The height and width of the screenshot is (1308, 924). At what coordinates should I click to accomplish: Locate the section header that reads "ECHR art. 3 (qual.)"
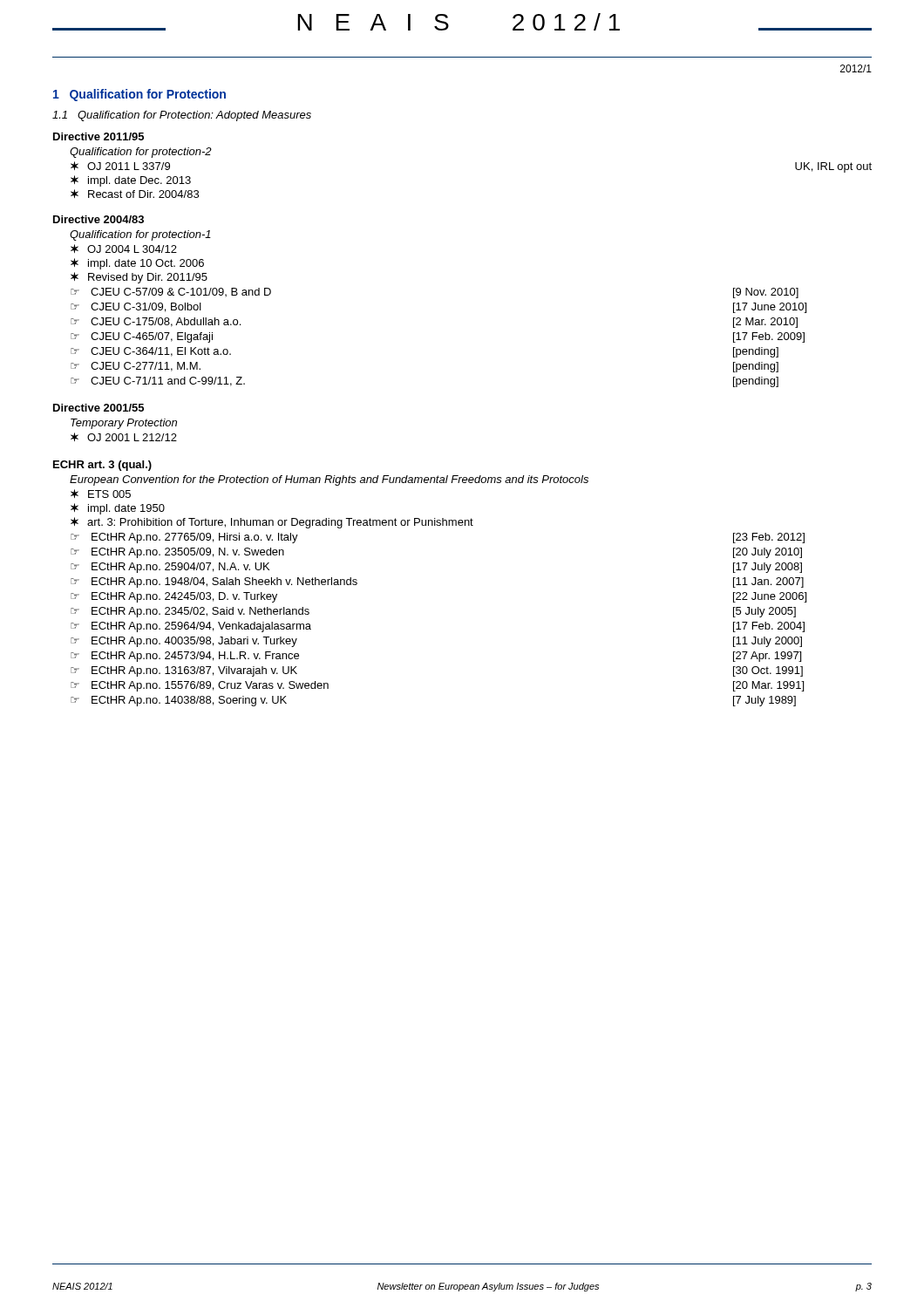tap(102, 464)
